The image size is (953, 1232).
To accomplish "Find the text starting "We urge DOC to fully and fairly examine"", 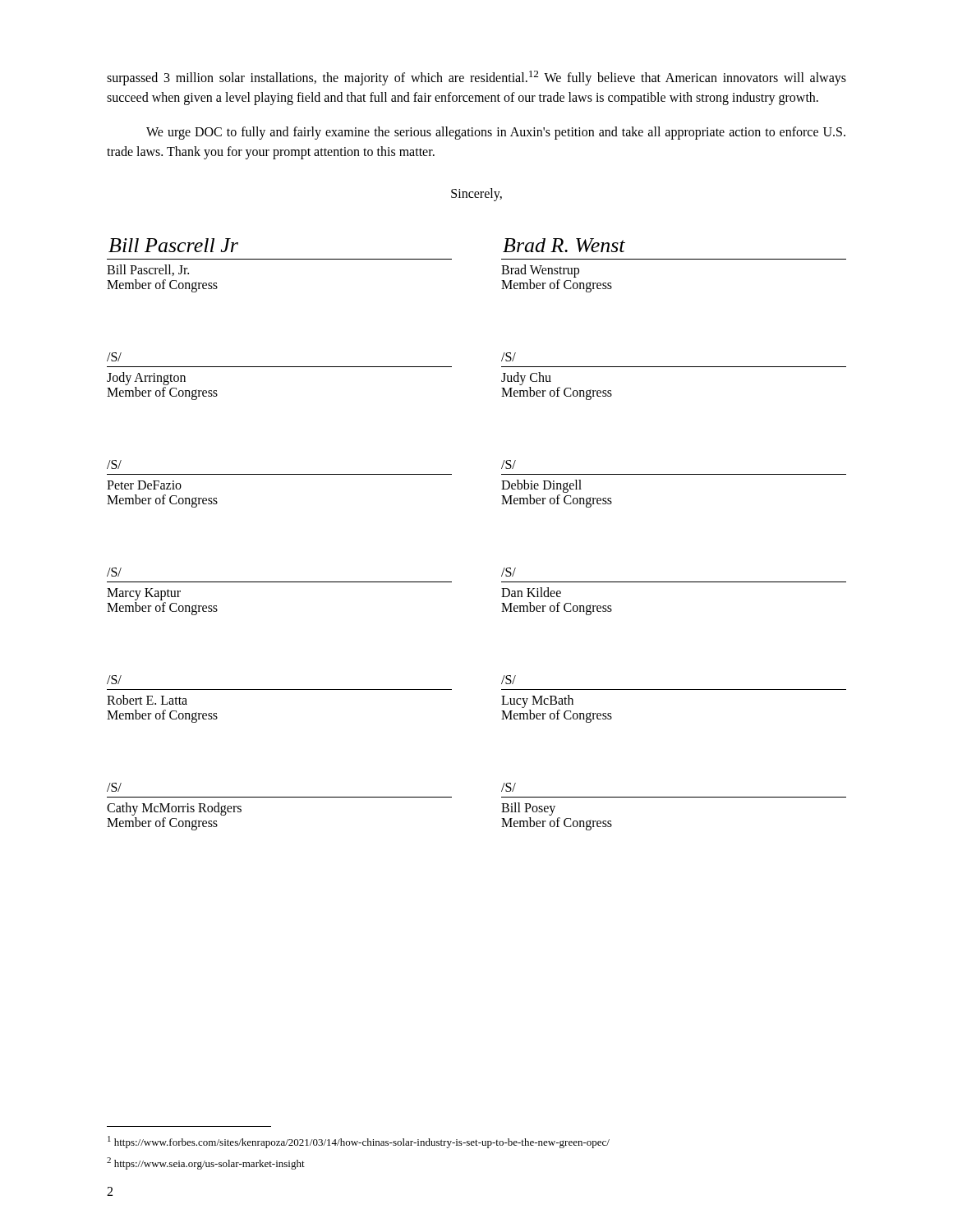I will pyautogui.click(x=476, y=142).
